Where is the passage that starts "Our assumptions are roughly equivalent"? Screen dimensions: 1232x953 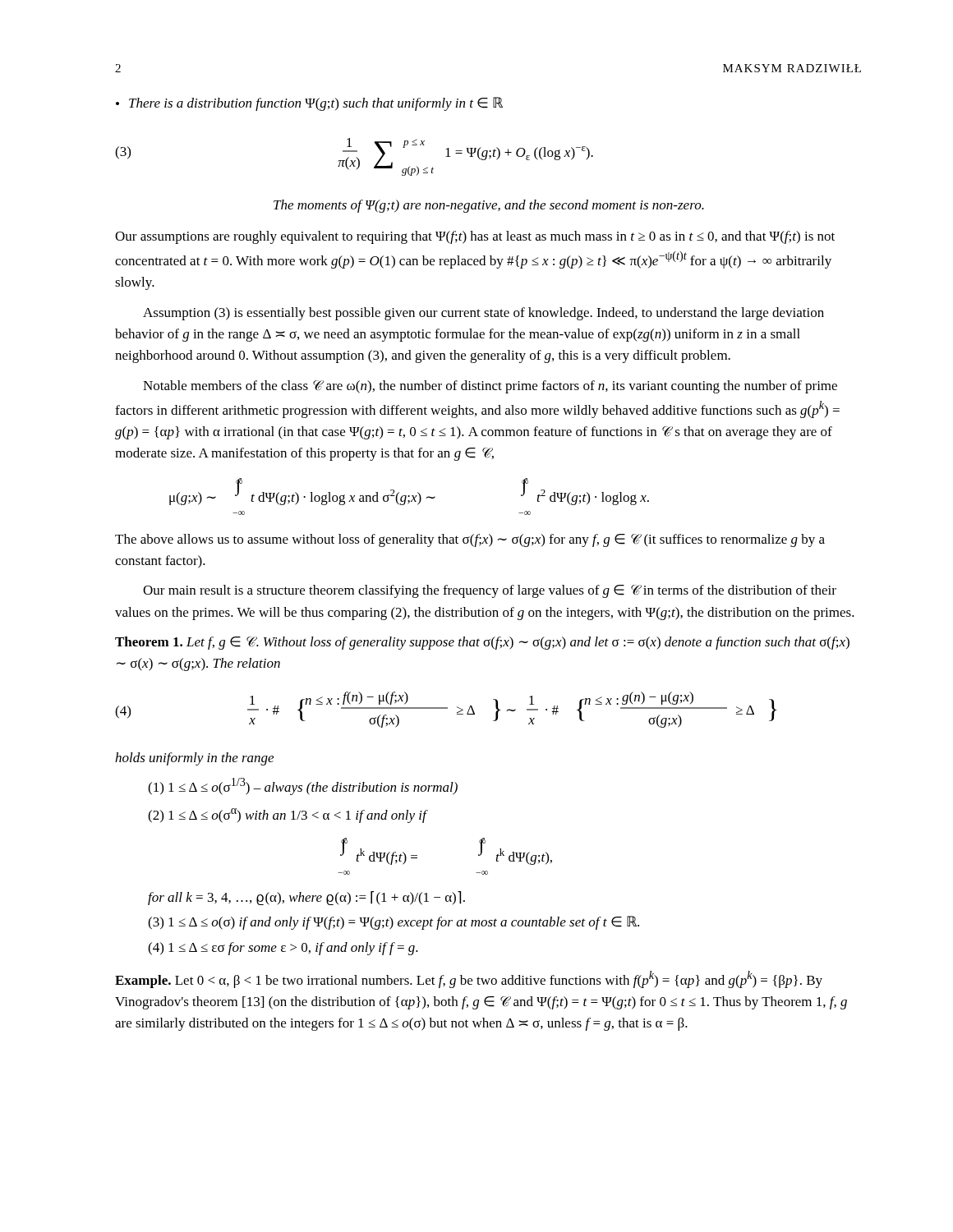475,259
